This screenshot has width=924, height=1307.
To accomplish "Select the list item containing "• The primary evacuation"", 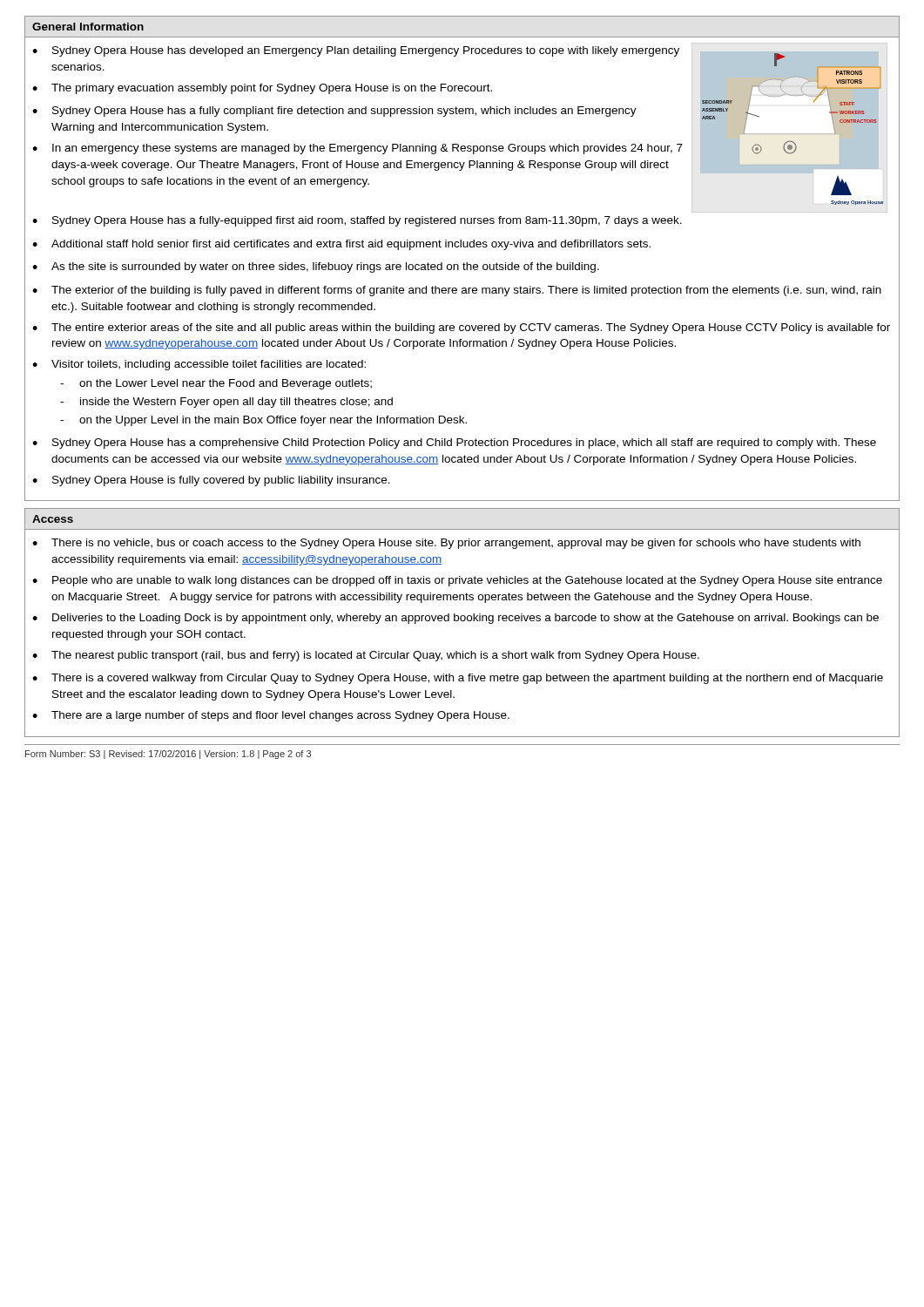I will (x=357, y=89).
